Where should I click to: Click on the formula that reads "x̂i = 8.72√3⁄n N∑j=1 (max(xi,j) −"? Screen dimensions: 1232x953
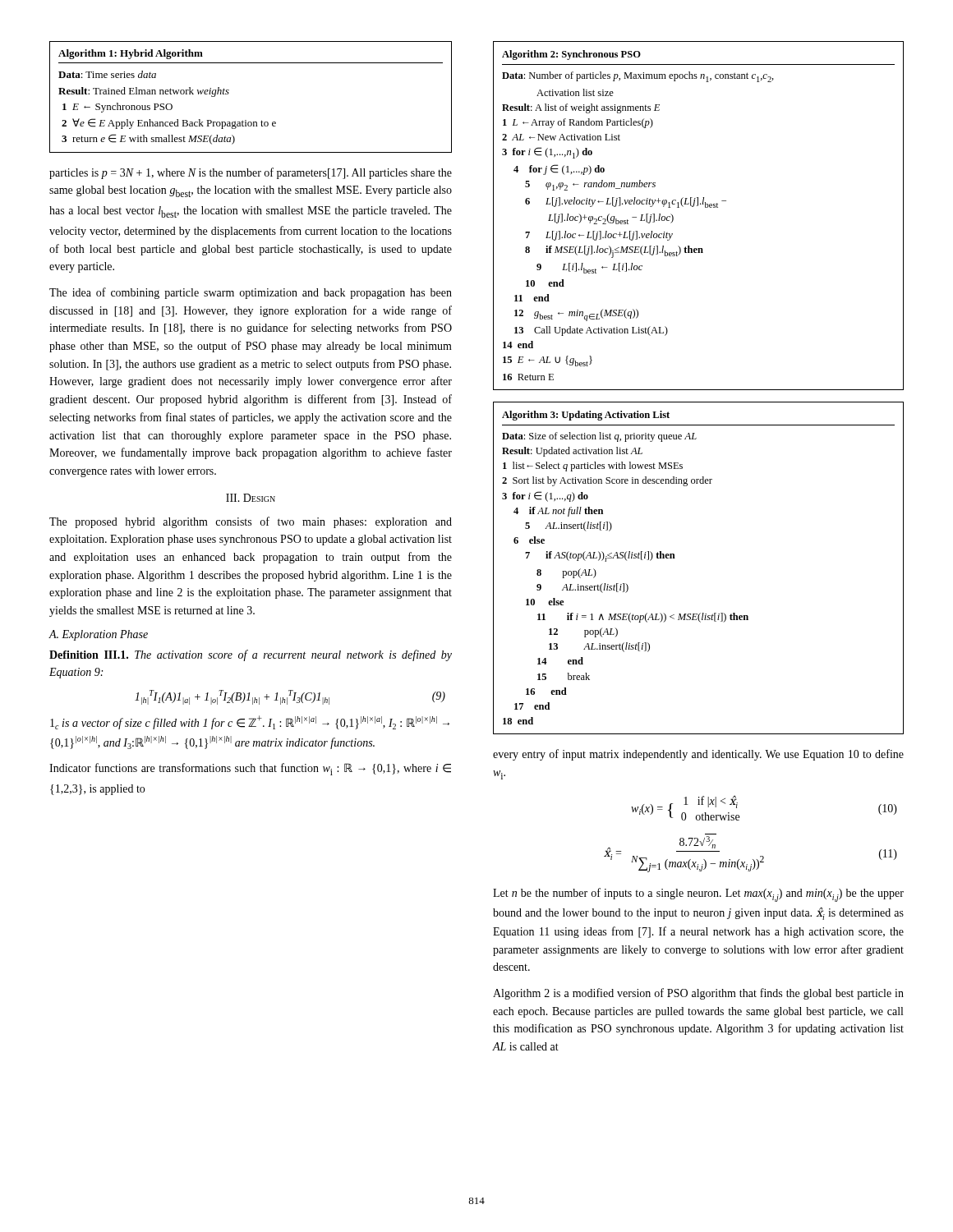point(698,855)
